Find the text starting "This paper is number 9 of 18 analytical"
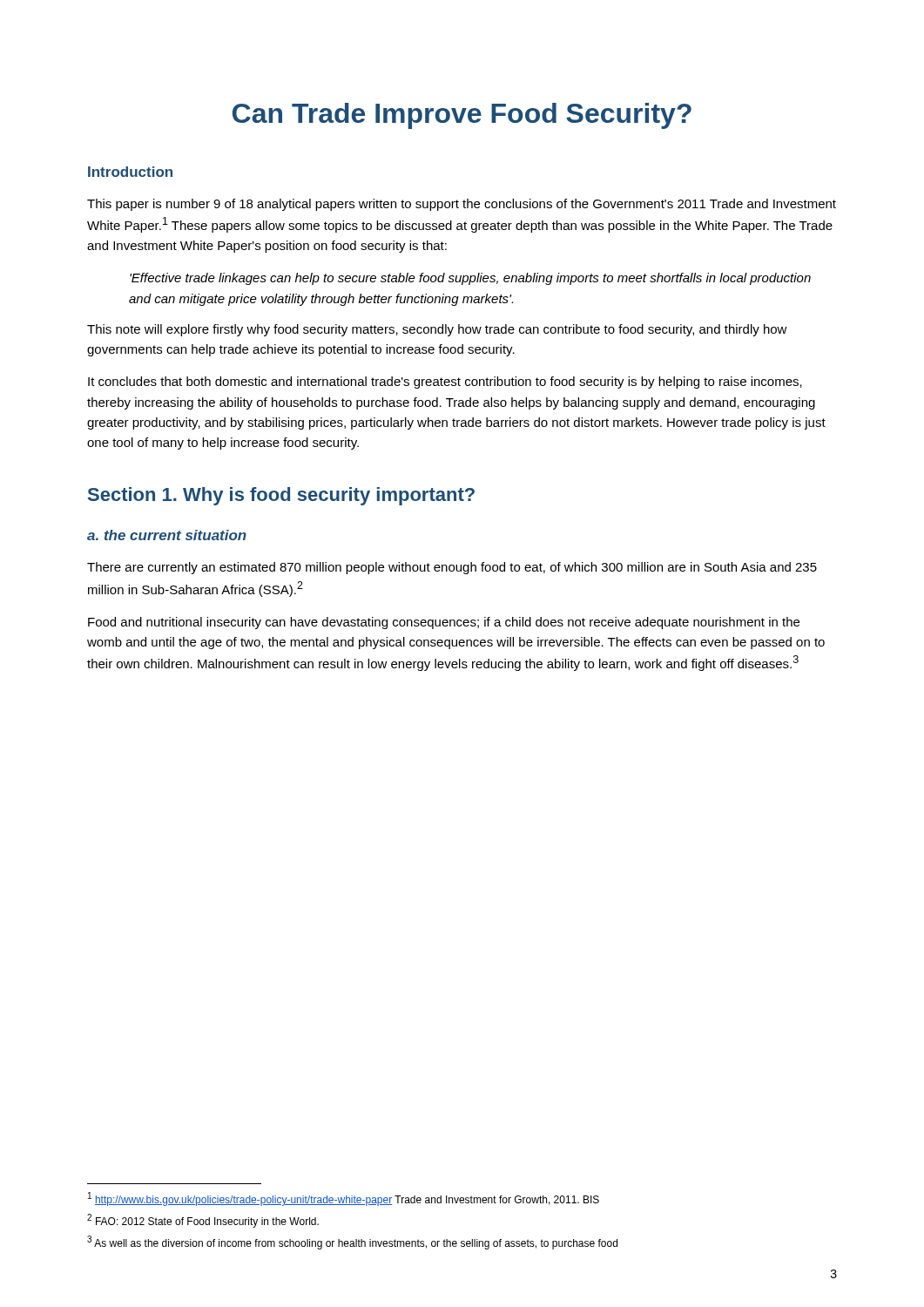Image resolution: width=924 pixels, height=1307 pixels. (462, 224)
